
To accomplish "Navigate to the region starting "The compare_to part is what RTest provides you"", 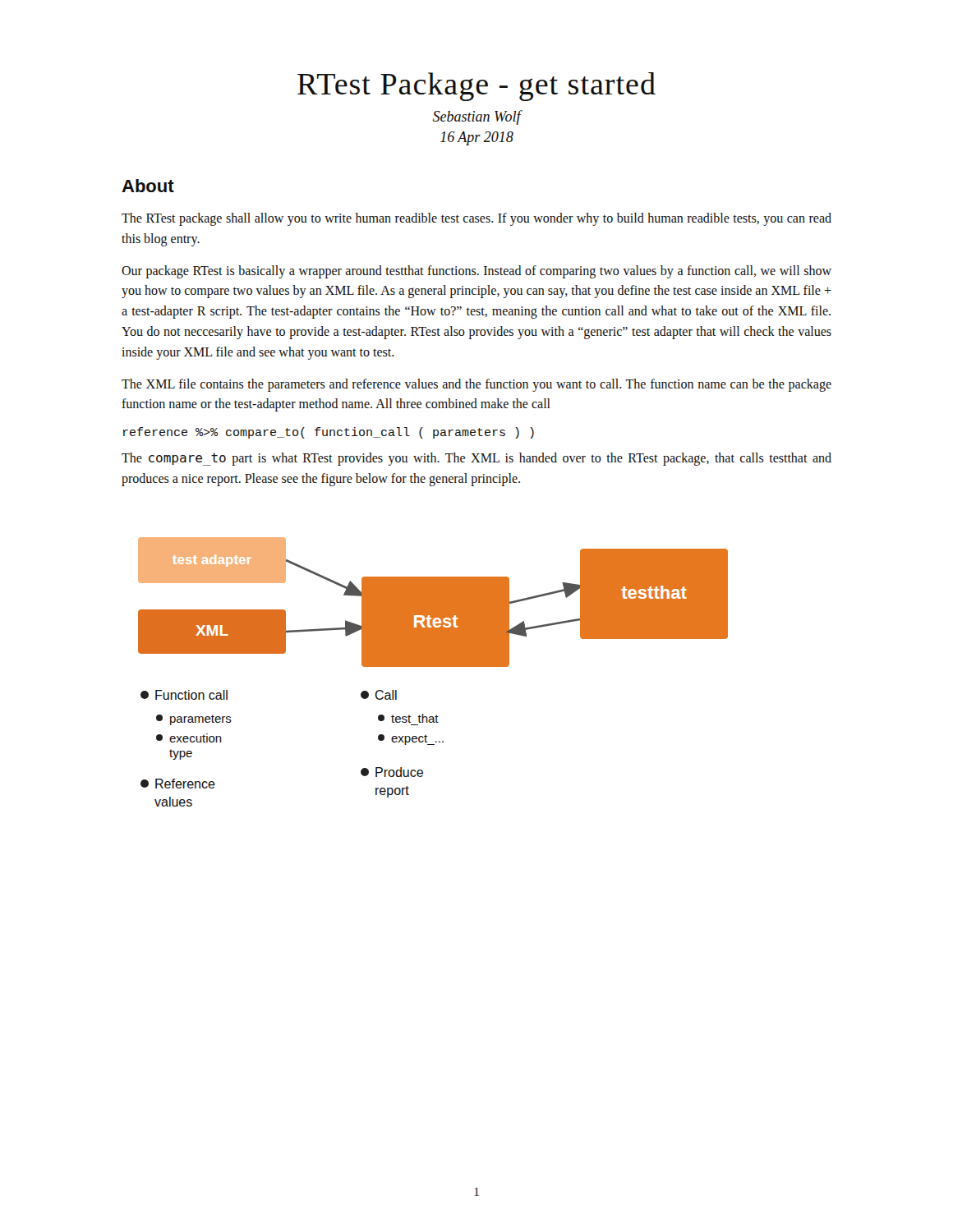I will pyautogui.click(x=476, y=468).
